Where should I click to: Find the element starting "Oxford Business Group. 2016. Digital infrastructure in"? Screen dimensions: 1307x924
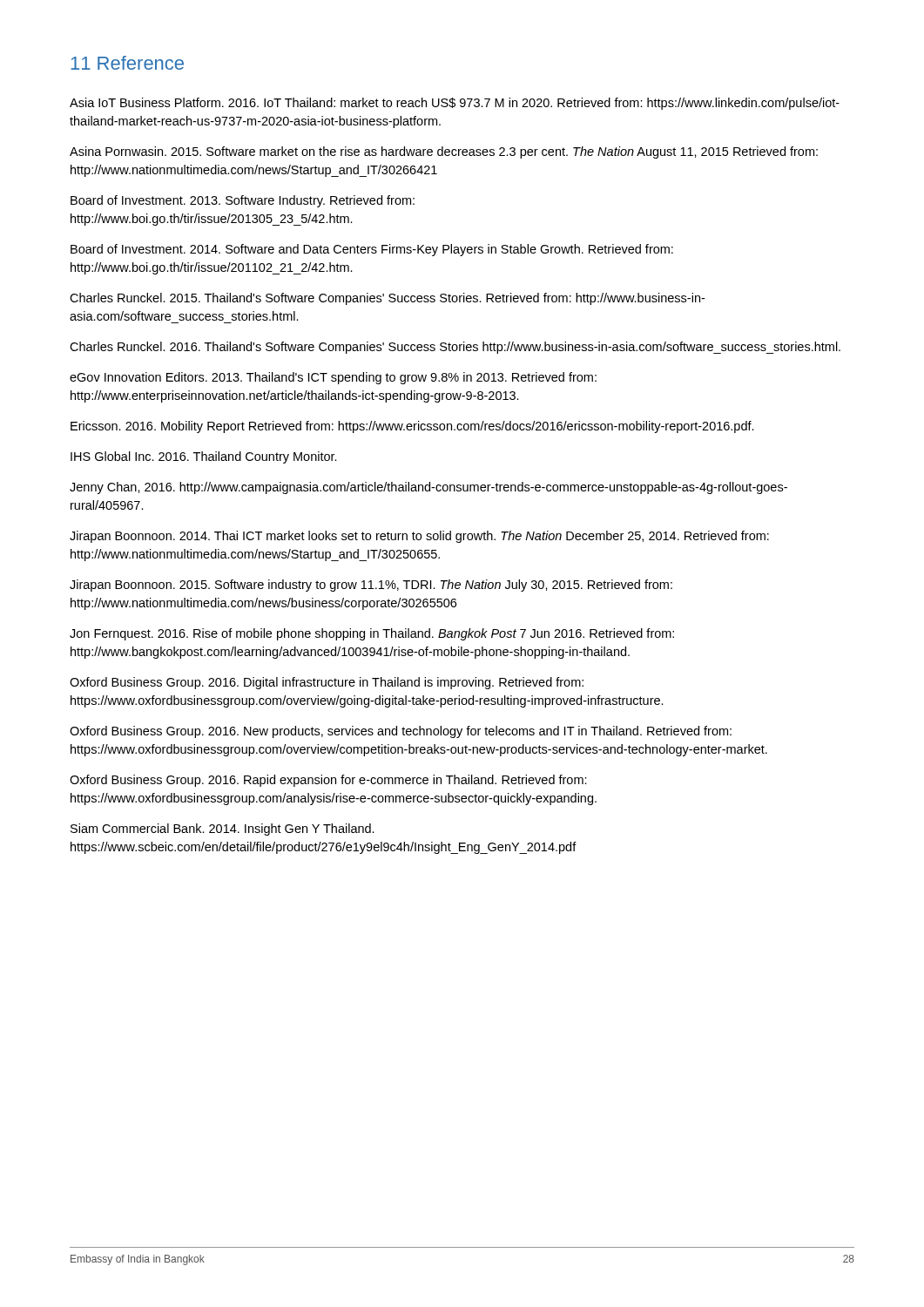click(x=367, y=692)
